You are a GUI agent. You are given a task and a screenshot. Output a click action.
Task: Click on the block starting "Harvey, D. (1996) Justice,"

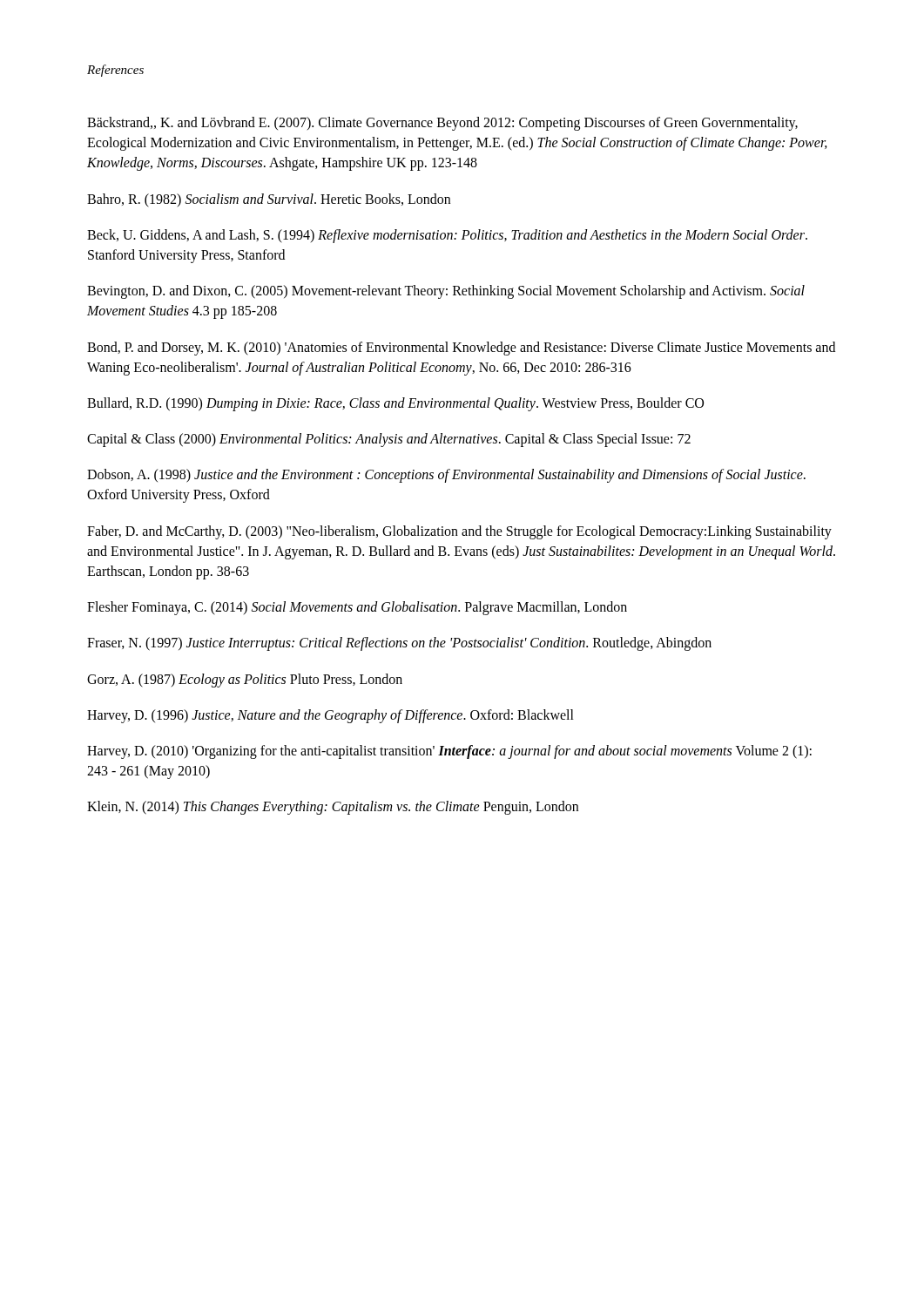(331, 715)
